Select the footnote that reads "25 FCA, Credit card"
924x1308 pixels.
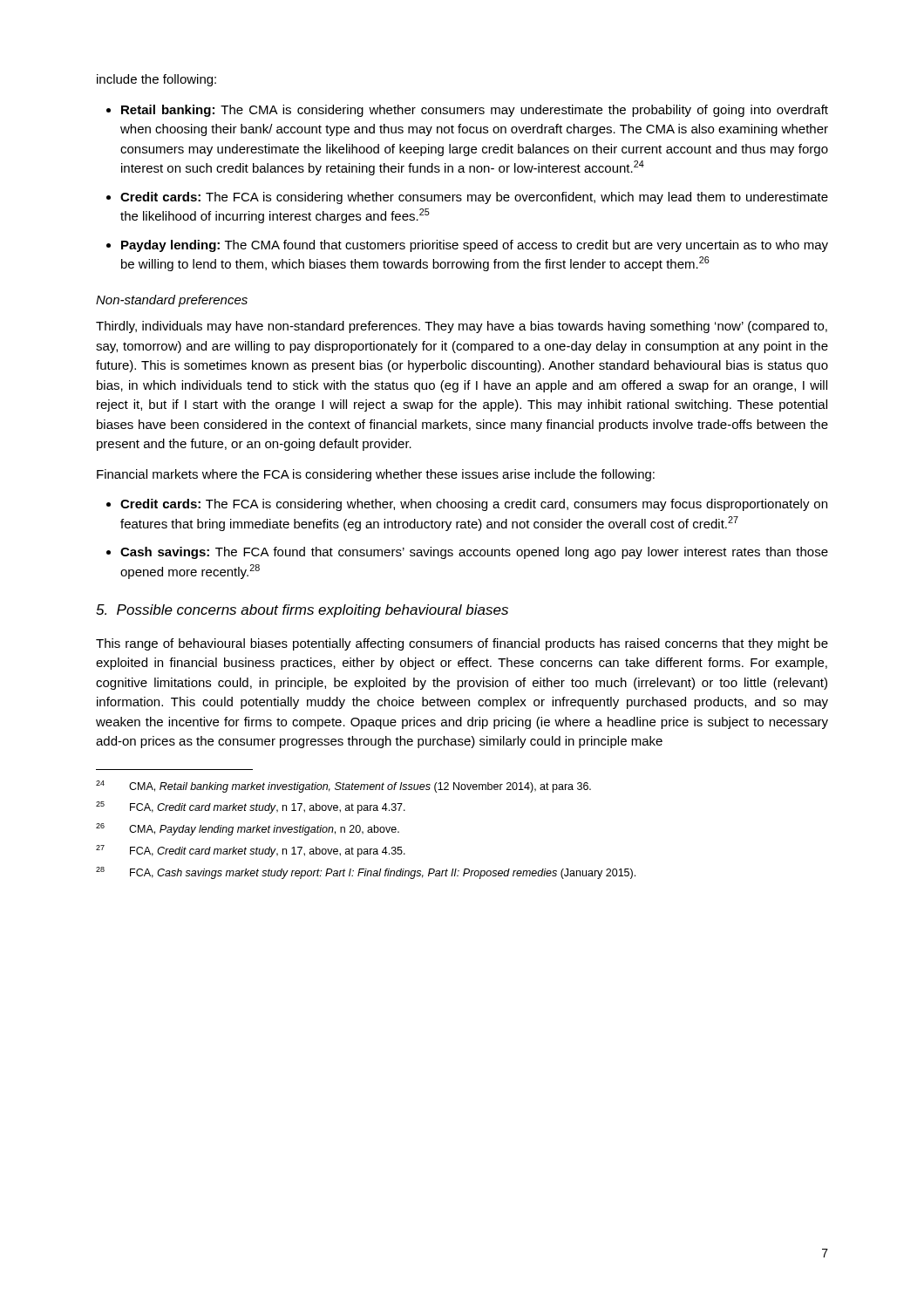(251, 807)
